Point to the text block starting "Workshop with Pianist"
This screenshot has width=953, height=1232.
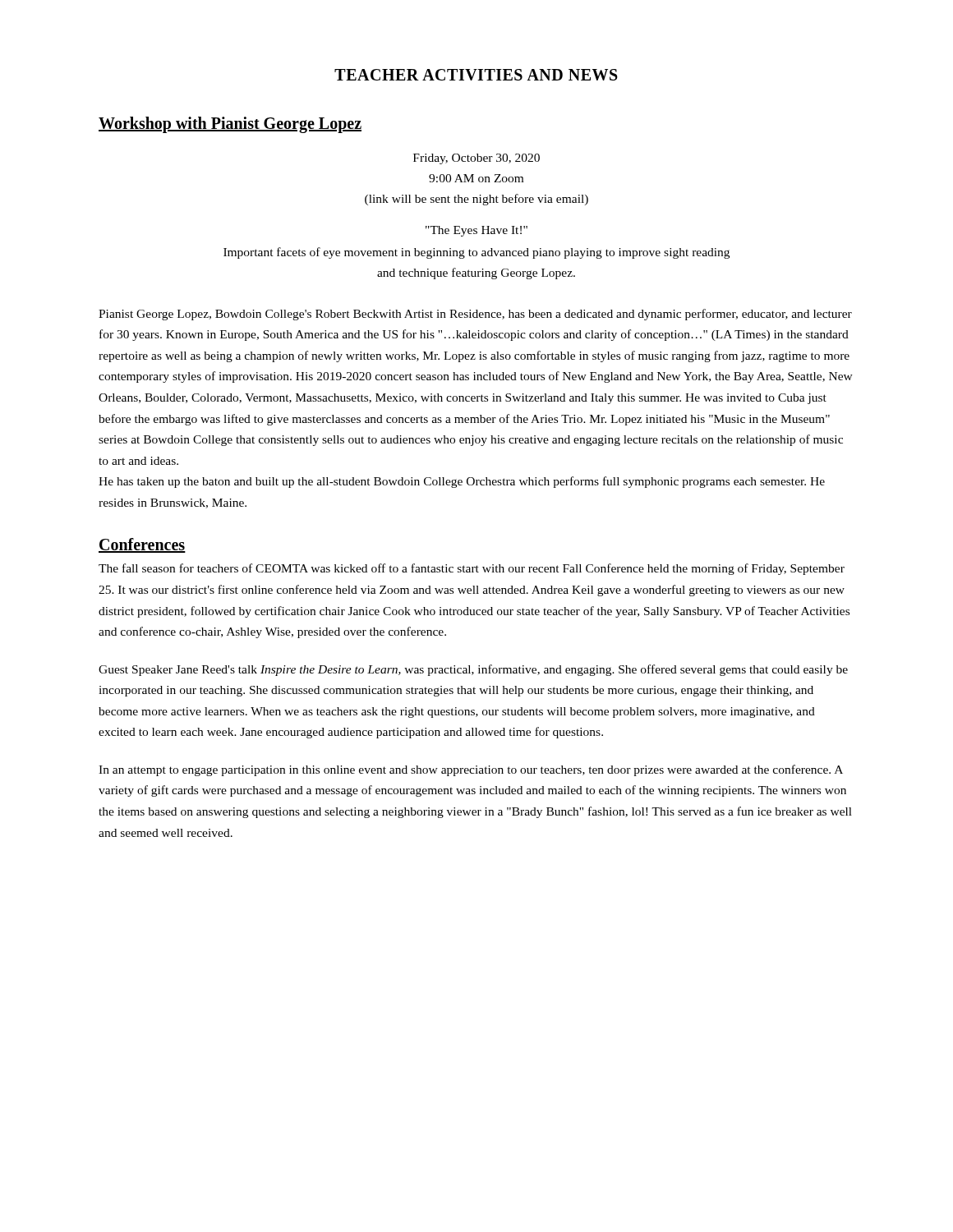pos(230,123)
